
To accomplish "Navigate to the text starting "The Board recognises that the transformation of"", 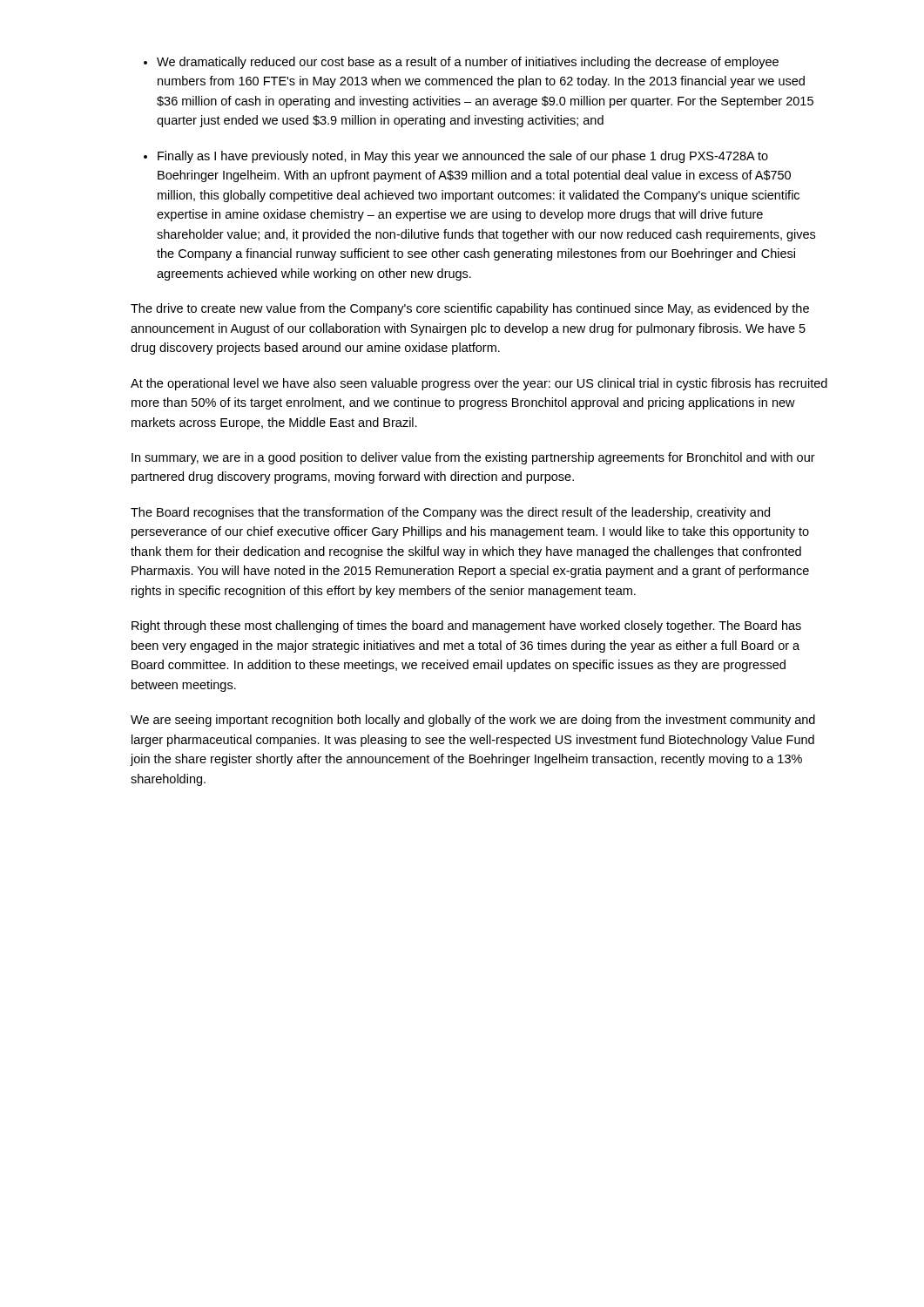I will click(x=470, y=551).
